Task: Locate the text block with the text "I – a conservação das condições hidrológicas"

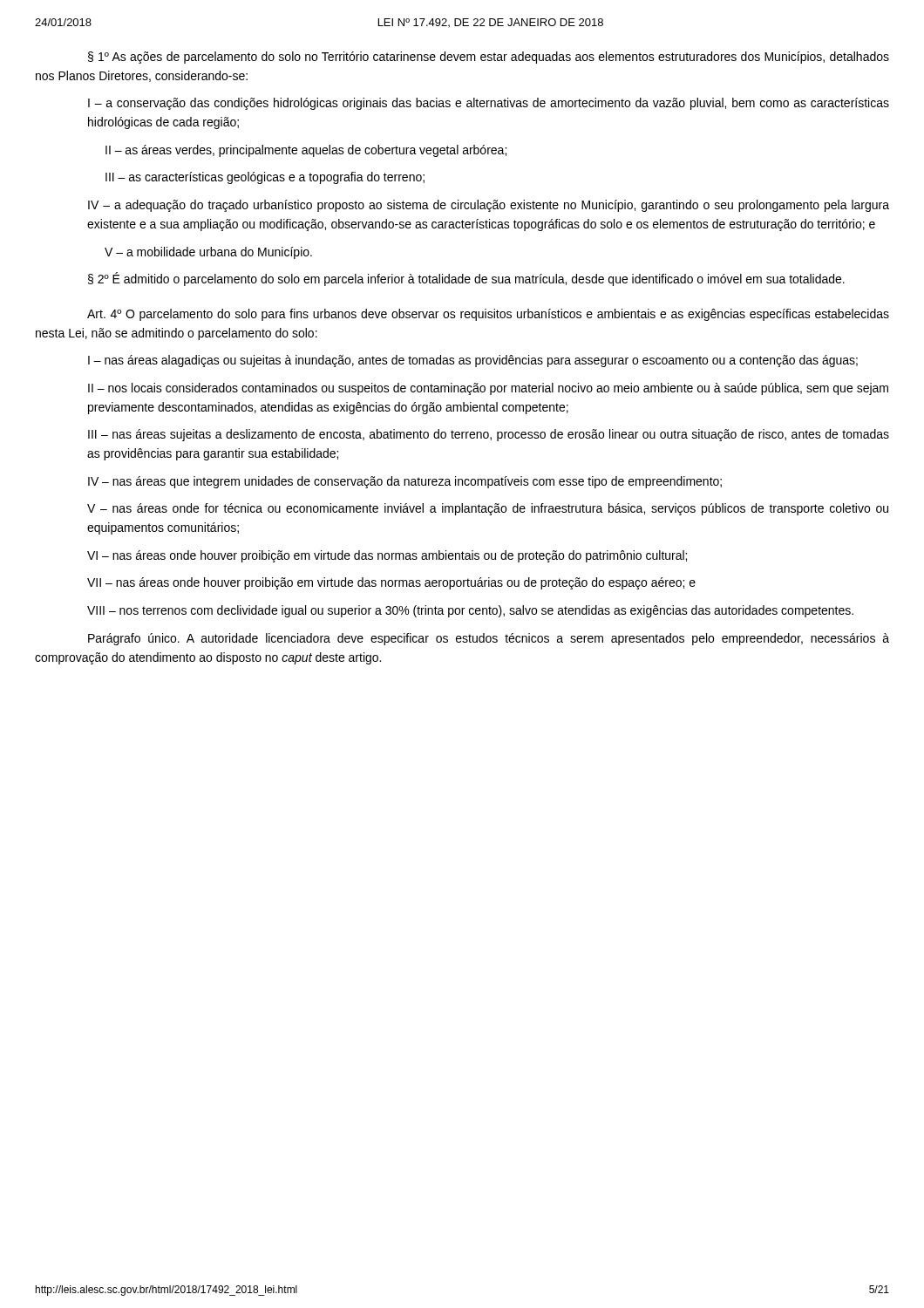Action: [488, 113]
